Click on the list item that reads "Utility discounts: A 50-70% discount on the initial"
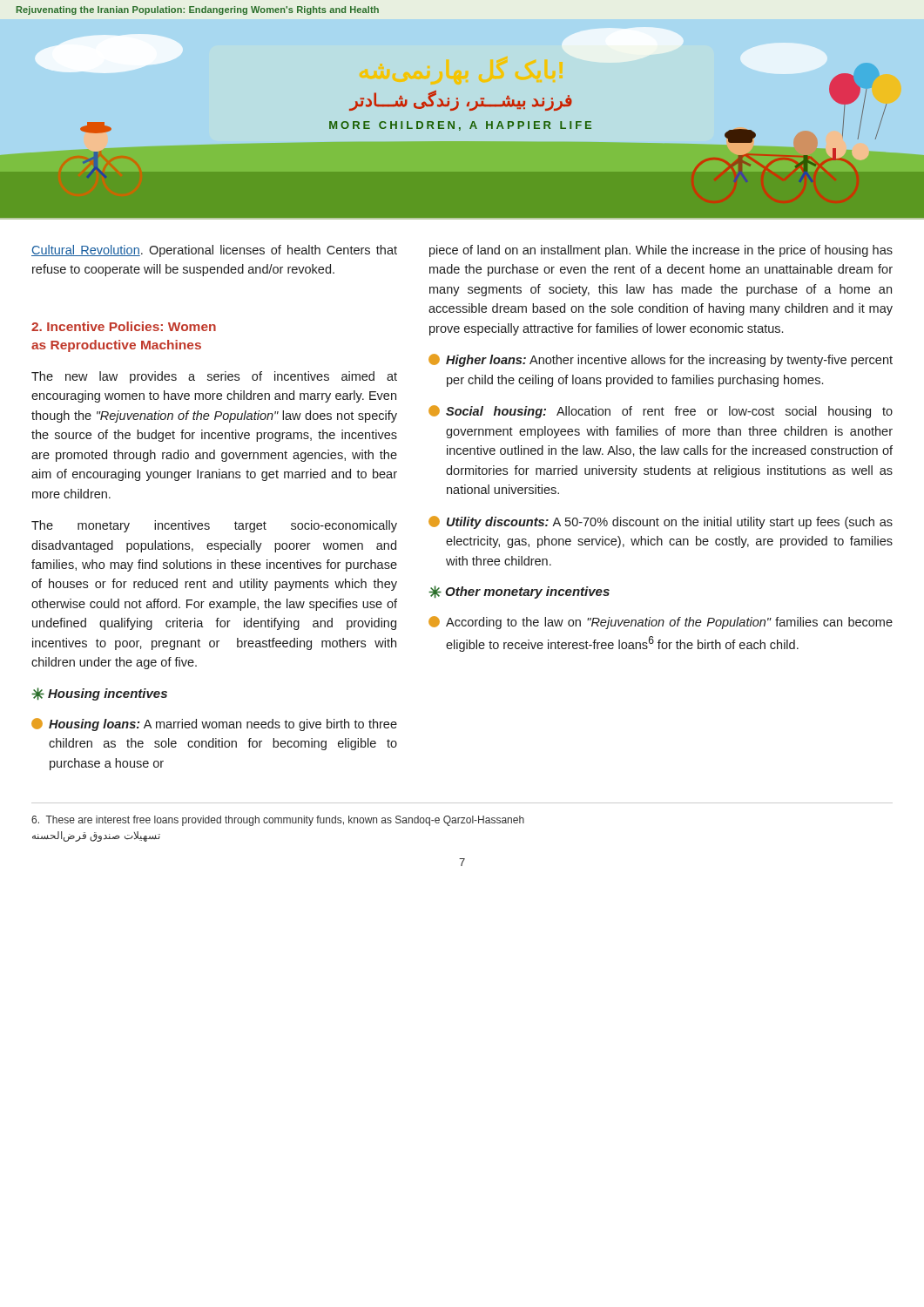The height and width of the screenshot is (1307, 924). [x=661, y=541]
